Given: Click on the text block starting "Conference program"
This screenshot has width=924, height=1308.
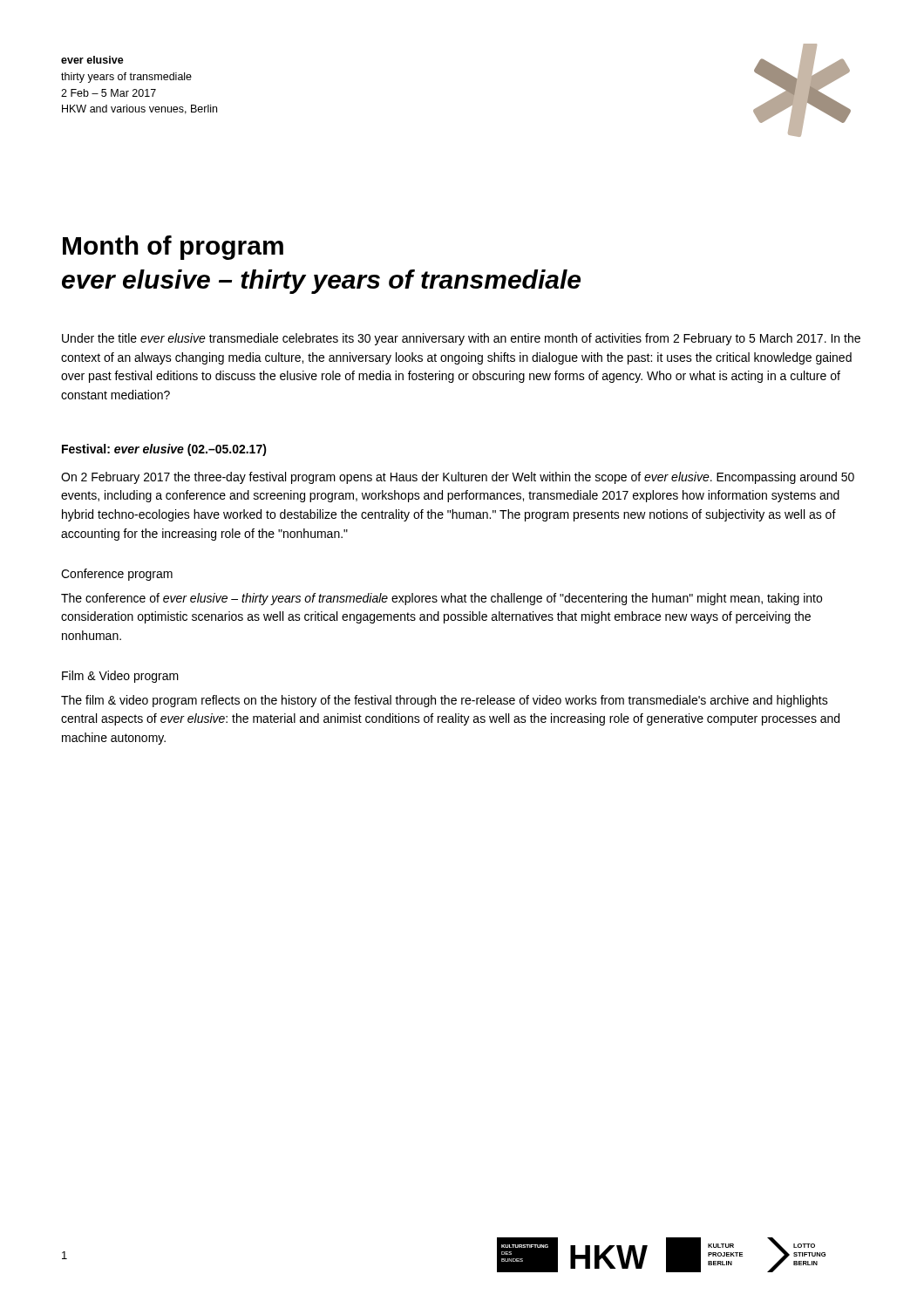Looking at the screenshot, I should tap(117, 573).
